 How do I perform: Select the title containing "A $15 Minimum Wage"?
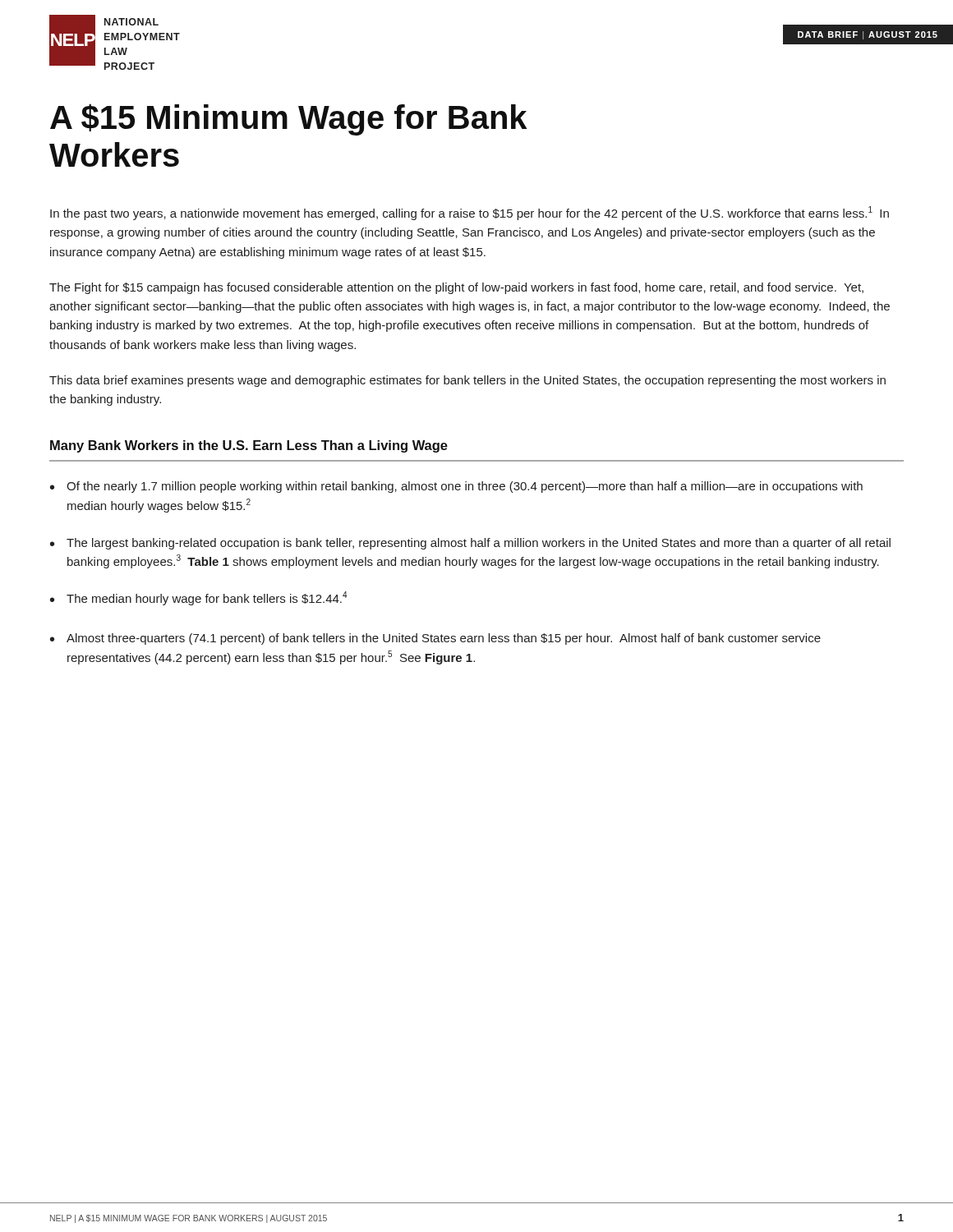pos(476,136)
